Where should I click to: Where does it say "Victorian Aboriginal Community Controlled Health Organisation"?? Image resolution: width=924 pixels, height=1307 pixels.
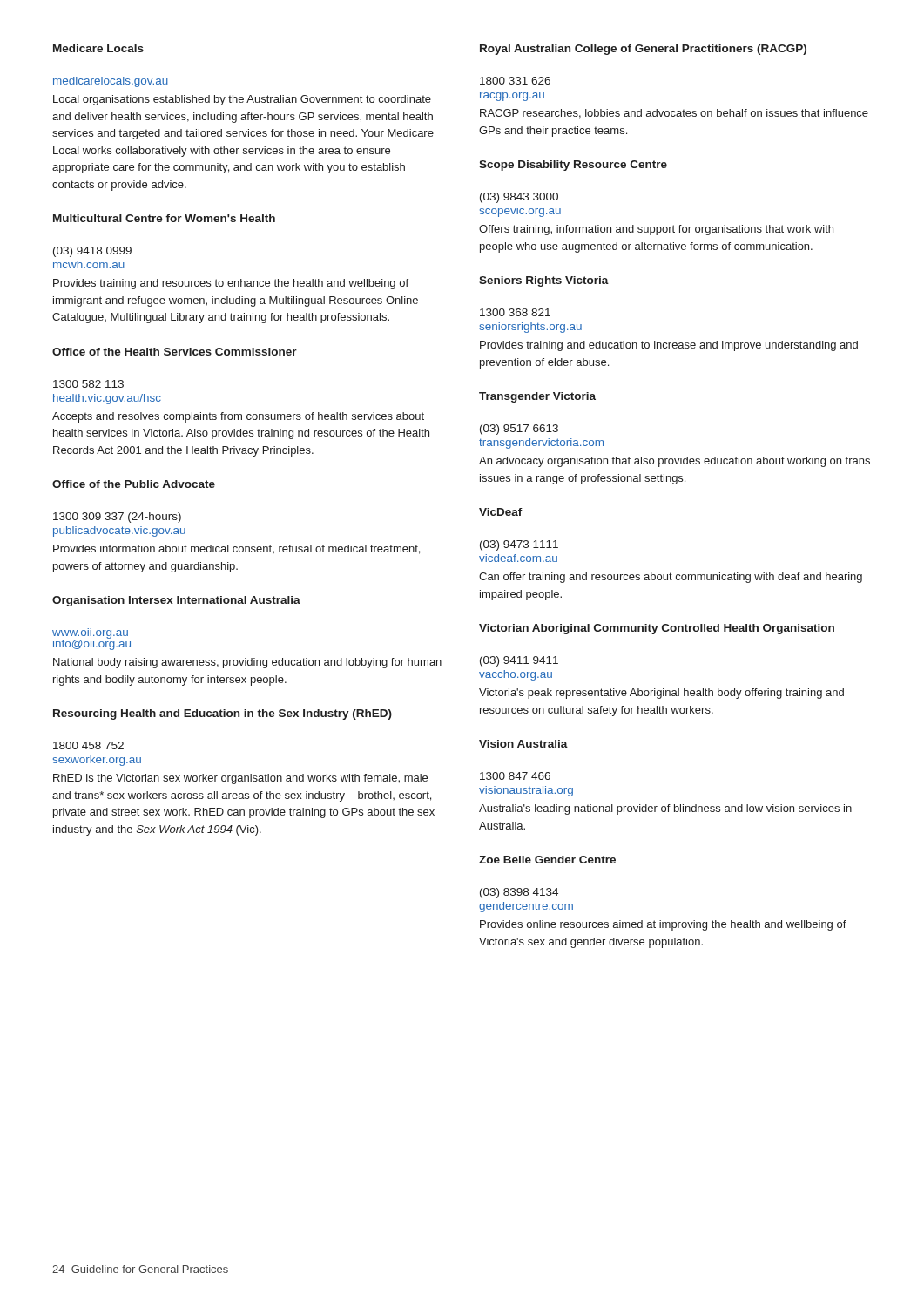[x=675, y=628]
